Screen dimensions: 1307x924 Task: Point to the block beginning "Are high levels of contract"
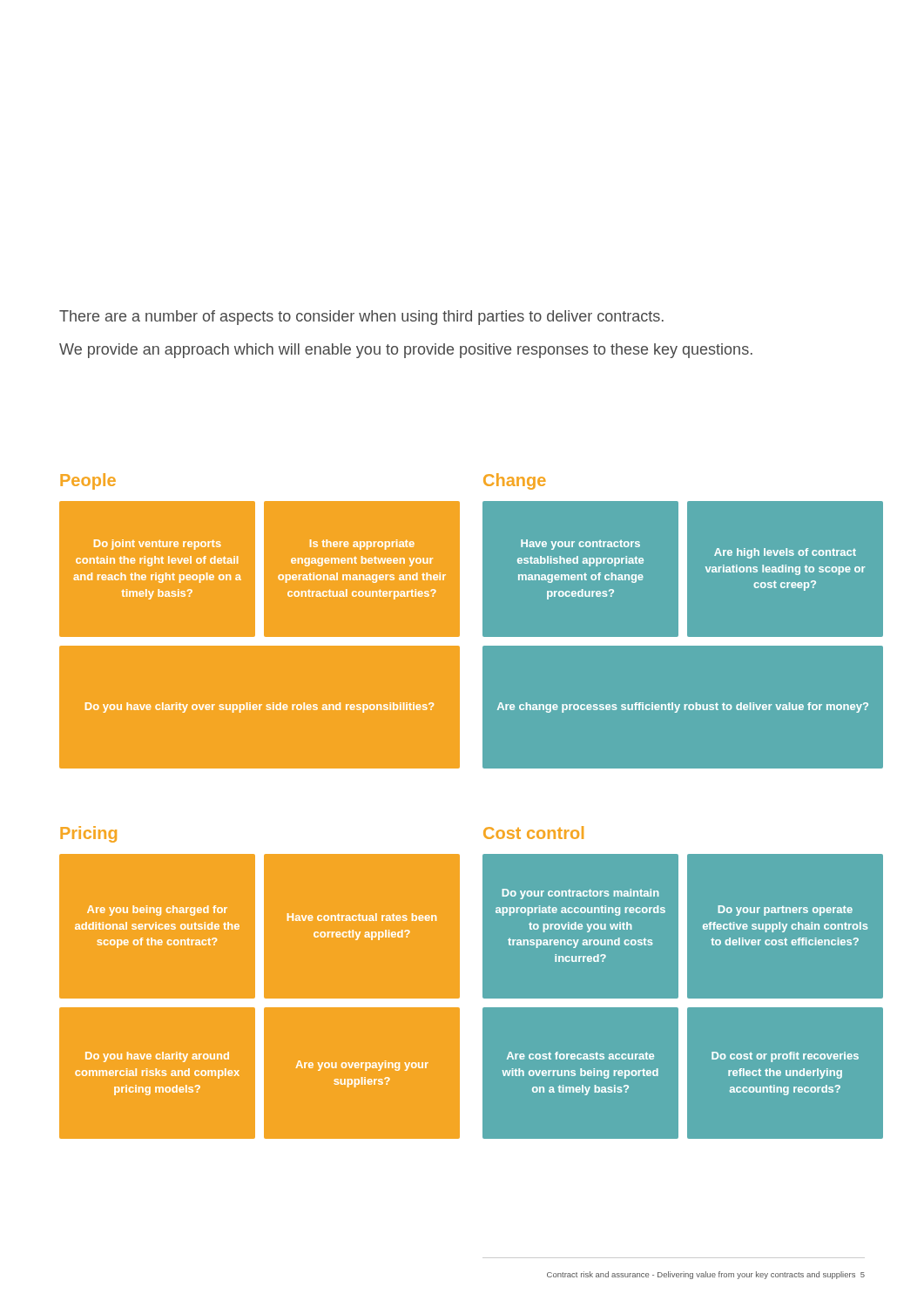pyautogui.click(x=785, y=569)
